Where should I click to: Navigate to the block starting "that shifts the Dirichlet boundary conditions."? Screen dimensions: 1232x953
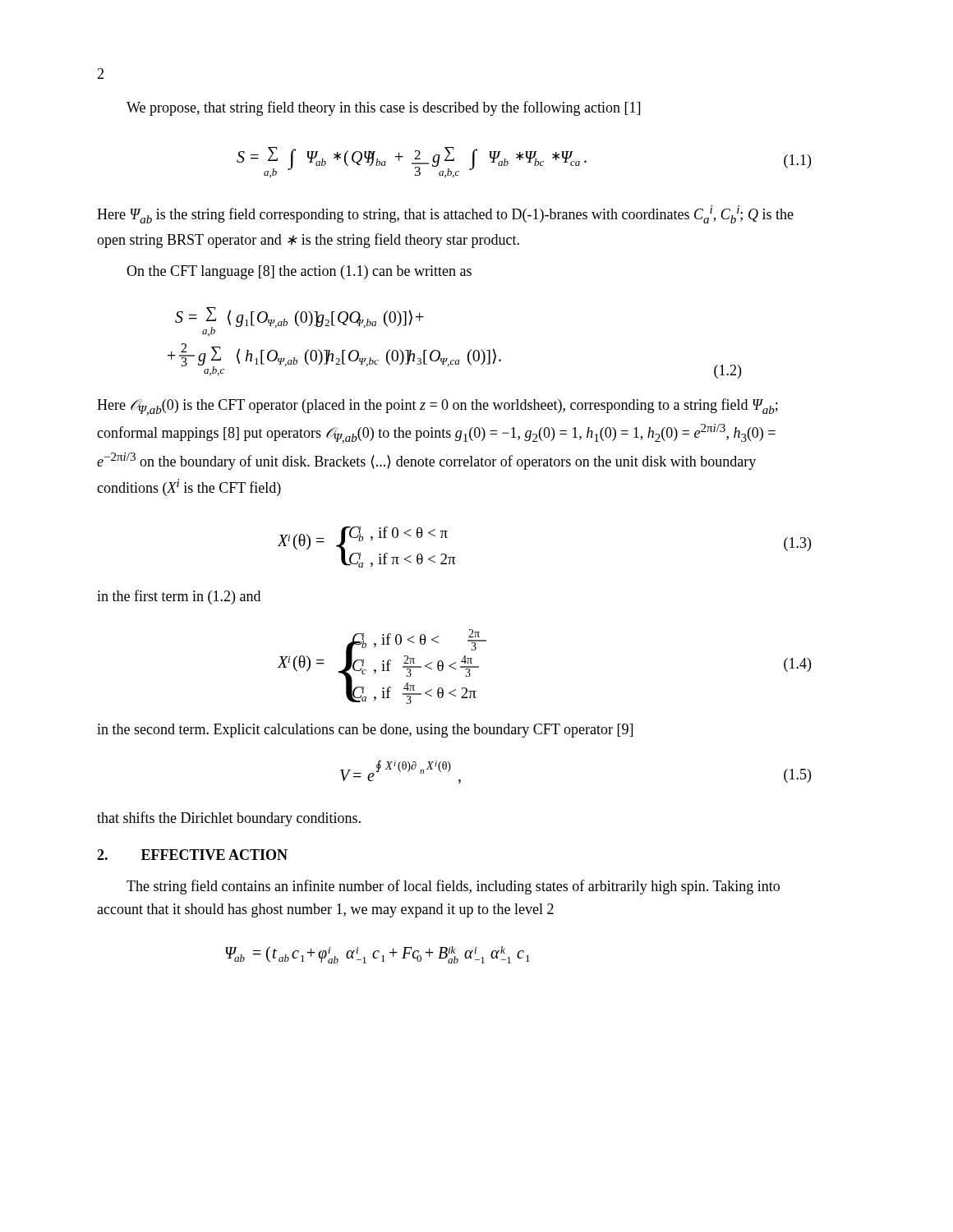229,818
